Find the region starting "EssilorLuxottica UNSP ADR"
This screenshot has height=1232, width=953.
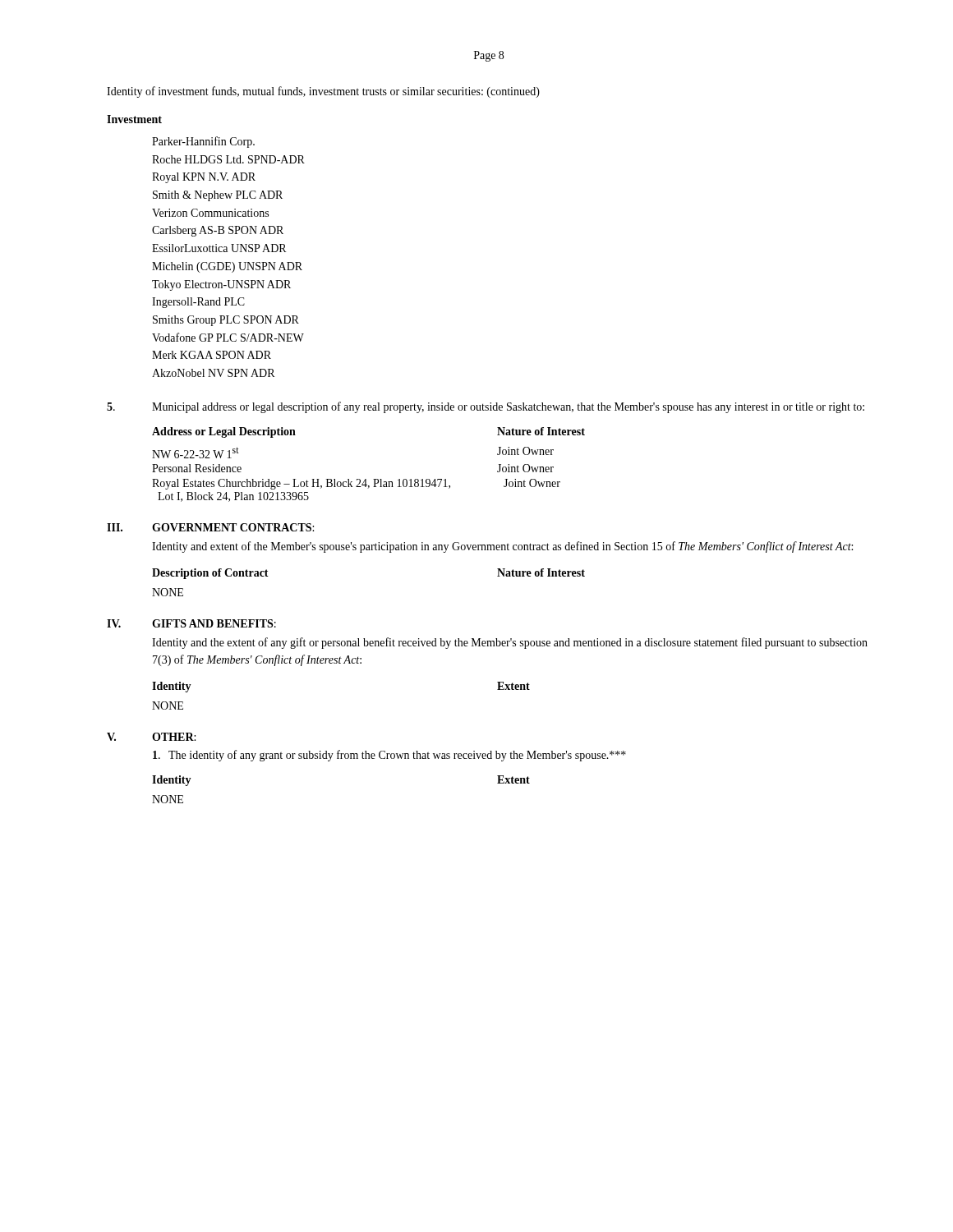pyautogui.click(x=219, y=249)
